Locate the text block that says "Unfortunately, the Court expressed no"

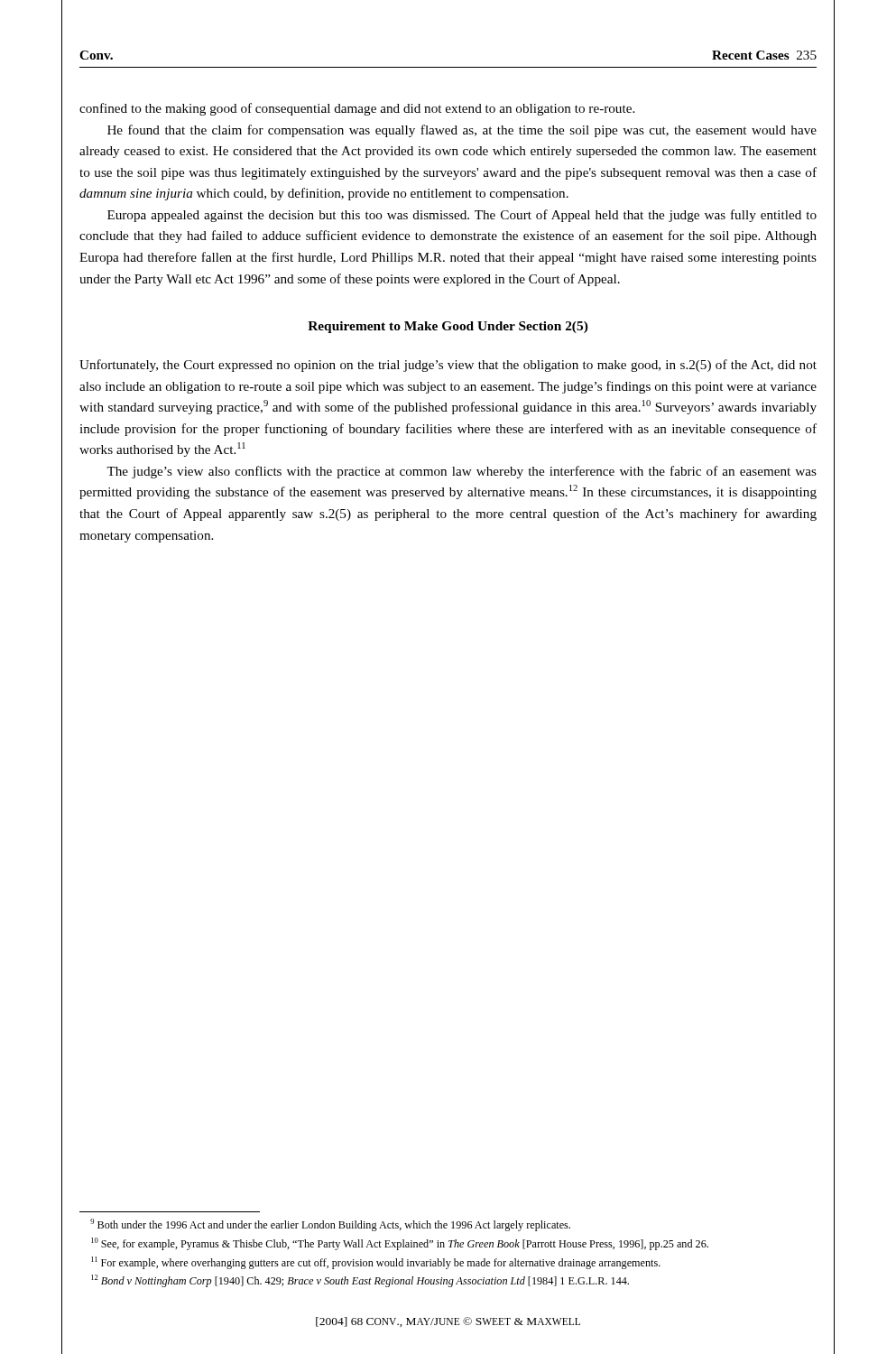click(x=448, y=407)
